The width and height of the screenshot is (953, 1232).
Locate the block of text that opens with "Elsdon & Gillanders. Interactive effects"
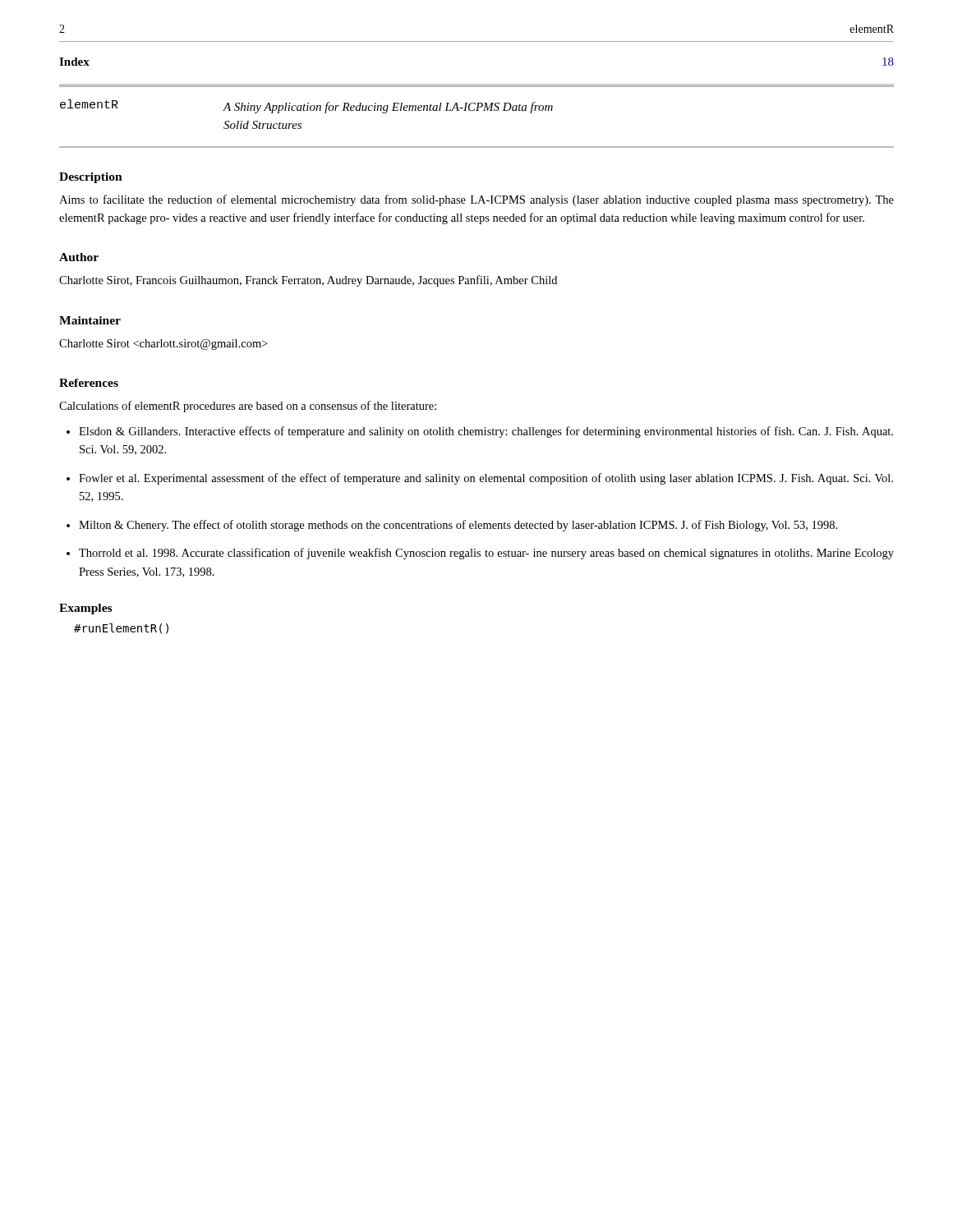click(x=486, y=440)
